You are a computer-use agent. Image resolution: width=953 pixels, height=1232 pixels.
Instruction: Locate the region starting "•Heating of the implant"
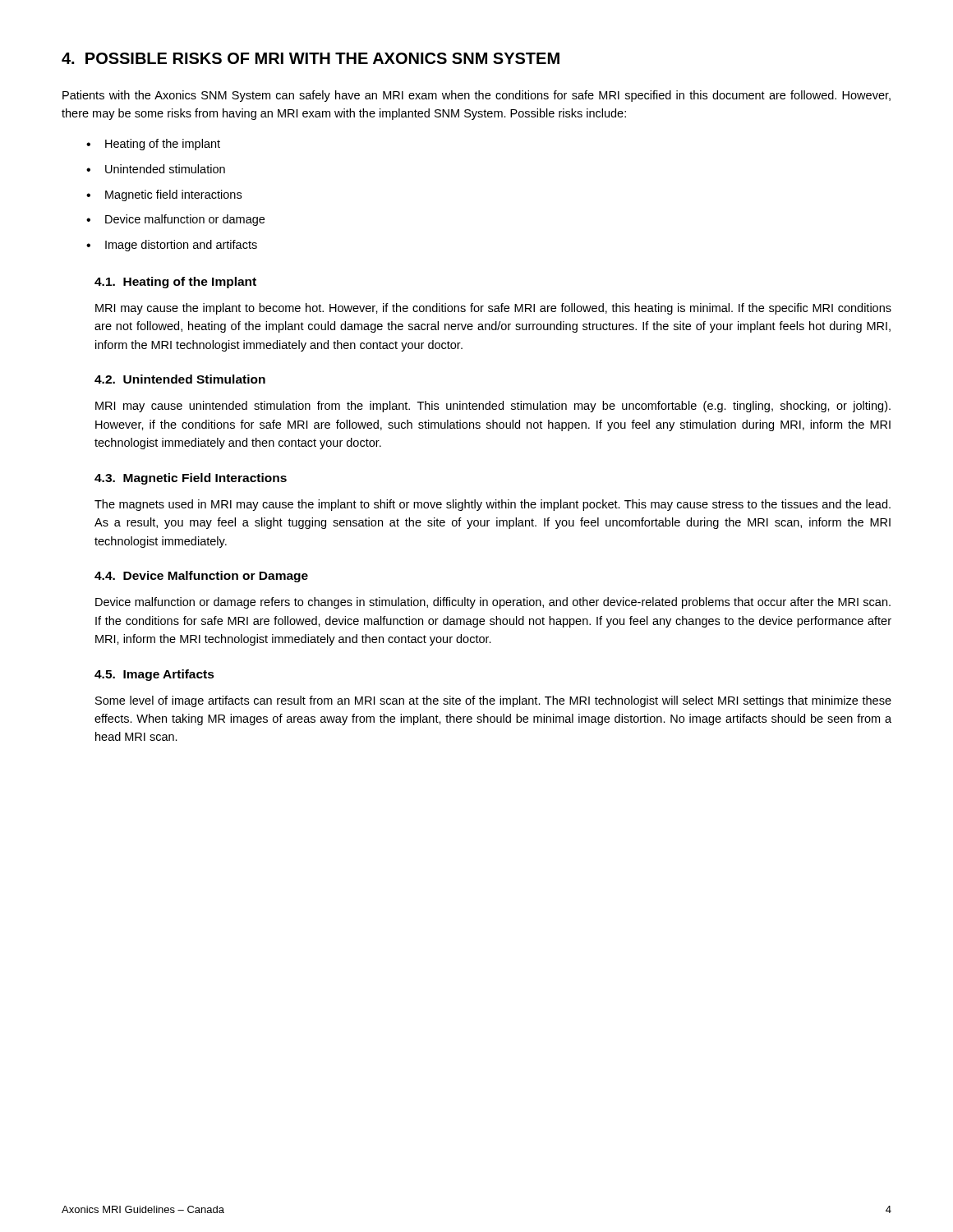click(x=153, y=145)
